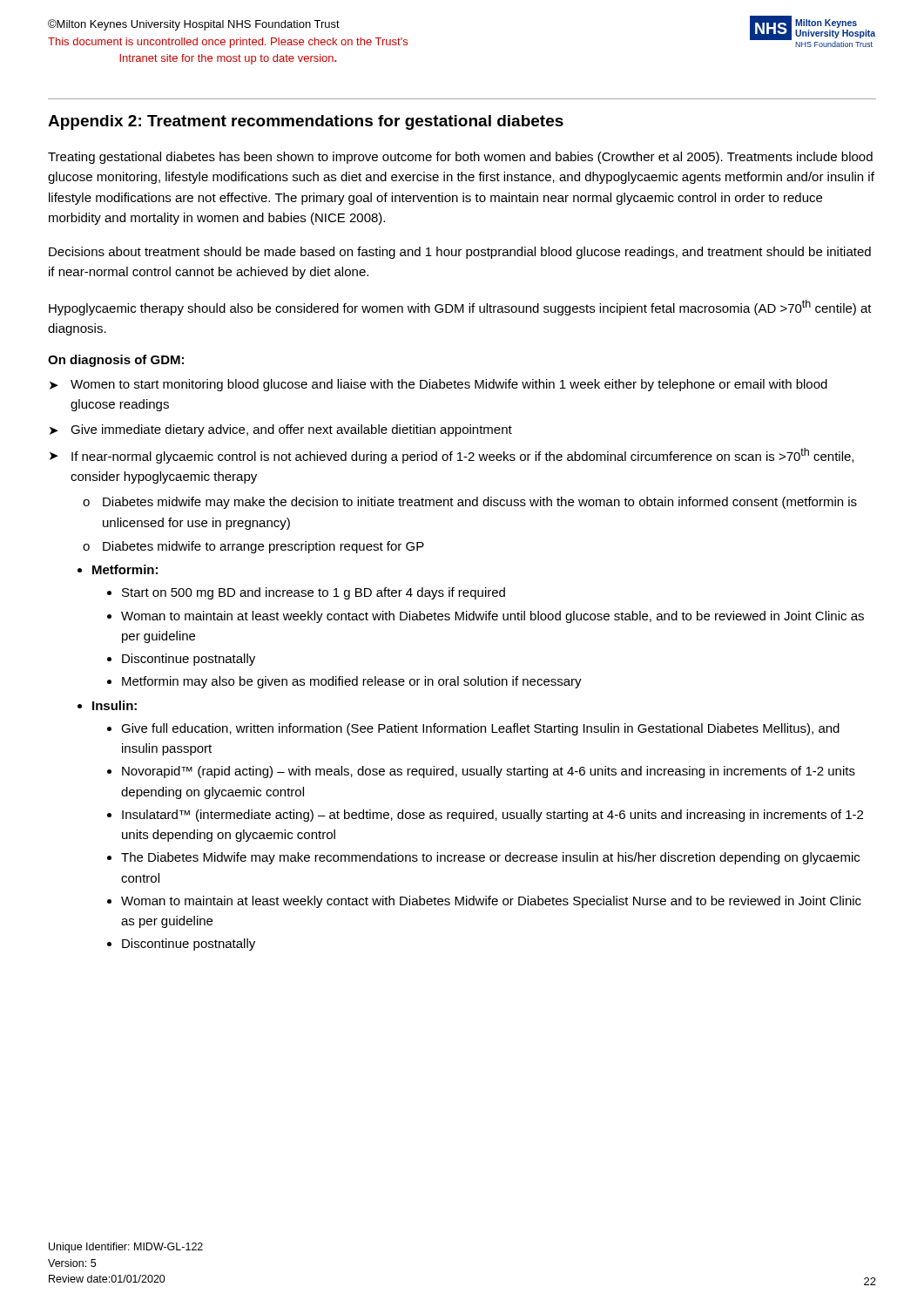Click the passage that begins "Insulatard™ (intermediate acting) – at bedtime,"
Screen dimensions: 1307x924
click(492, 824)
